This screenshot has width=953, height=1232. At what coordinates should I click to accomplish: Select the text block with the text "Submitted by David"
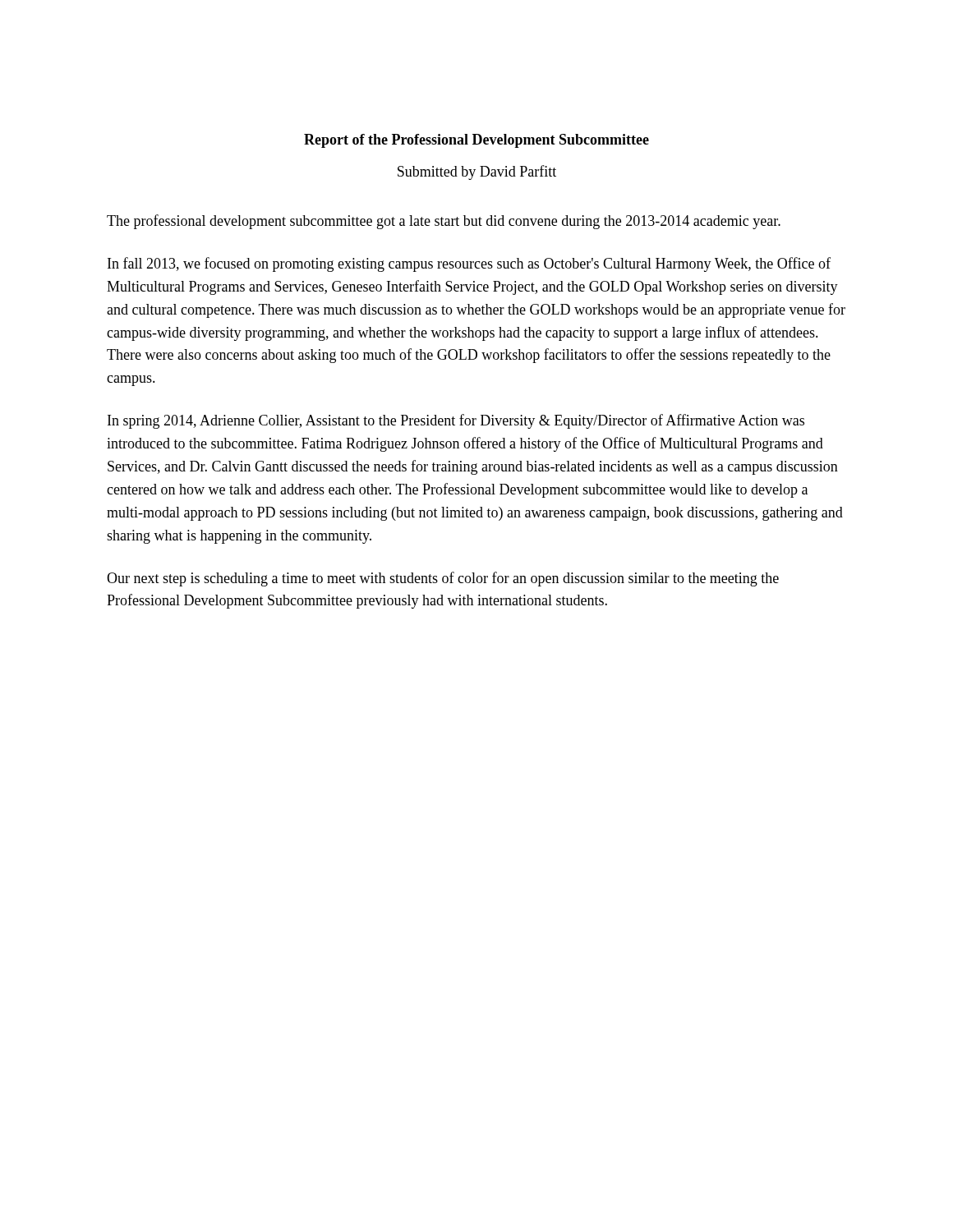[x=476, y=172]
